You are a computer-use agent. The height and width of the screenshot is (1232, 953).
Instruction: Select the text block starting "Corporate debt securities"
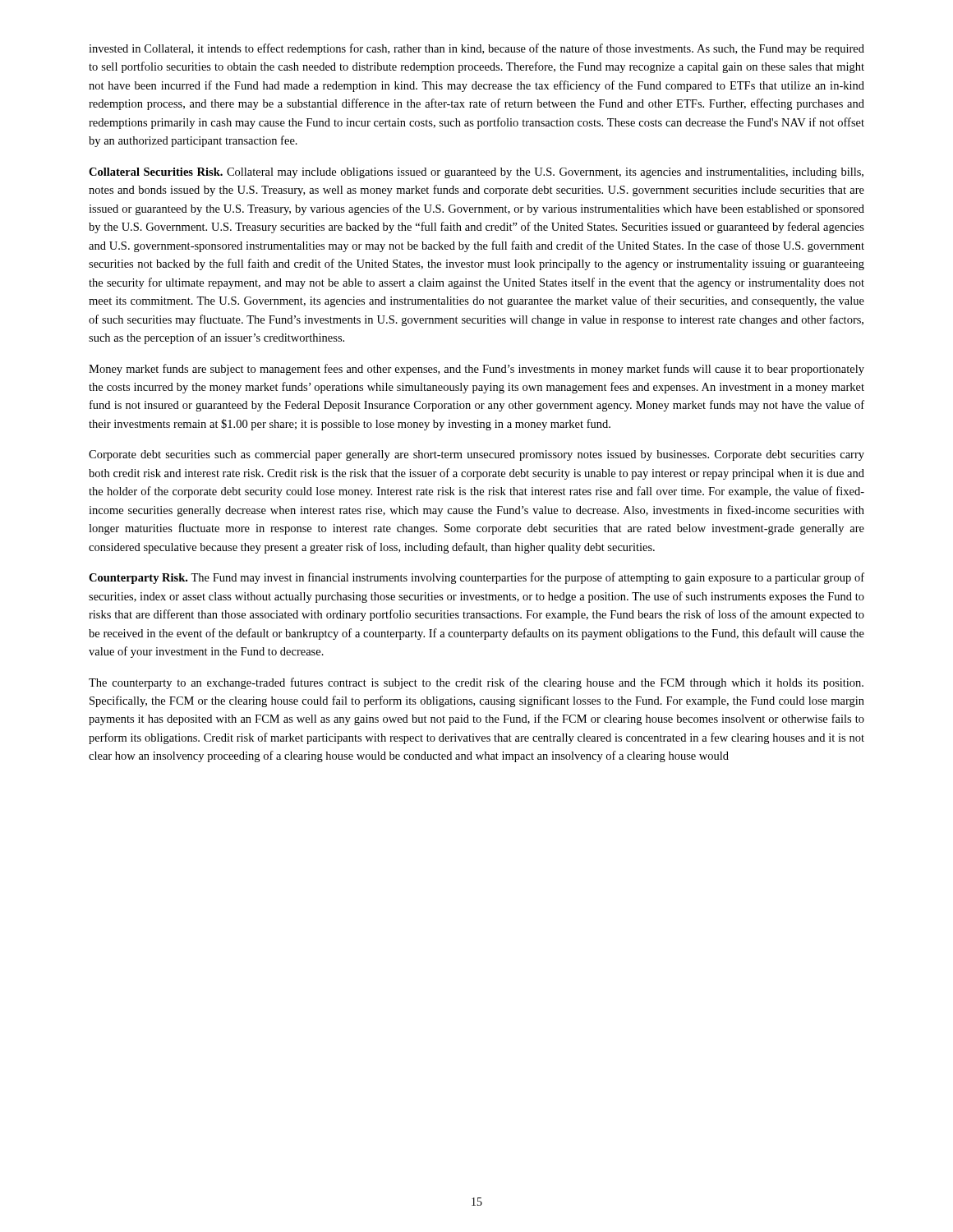[x=476, y=501]
